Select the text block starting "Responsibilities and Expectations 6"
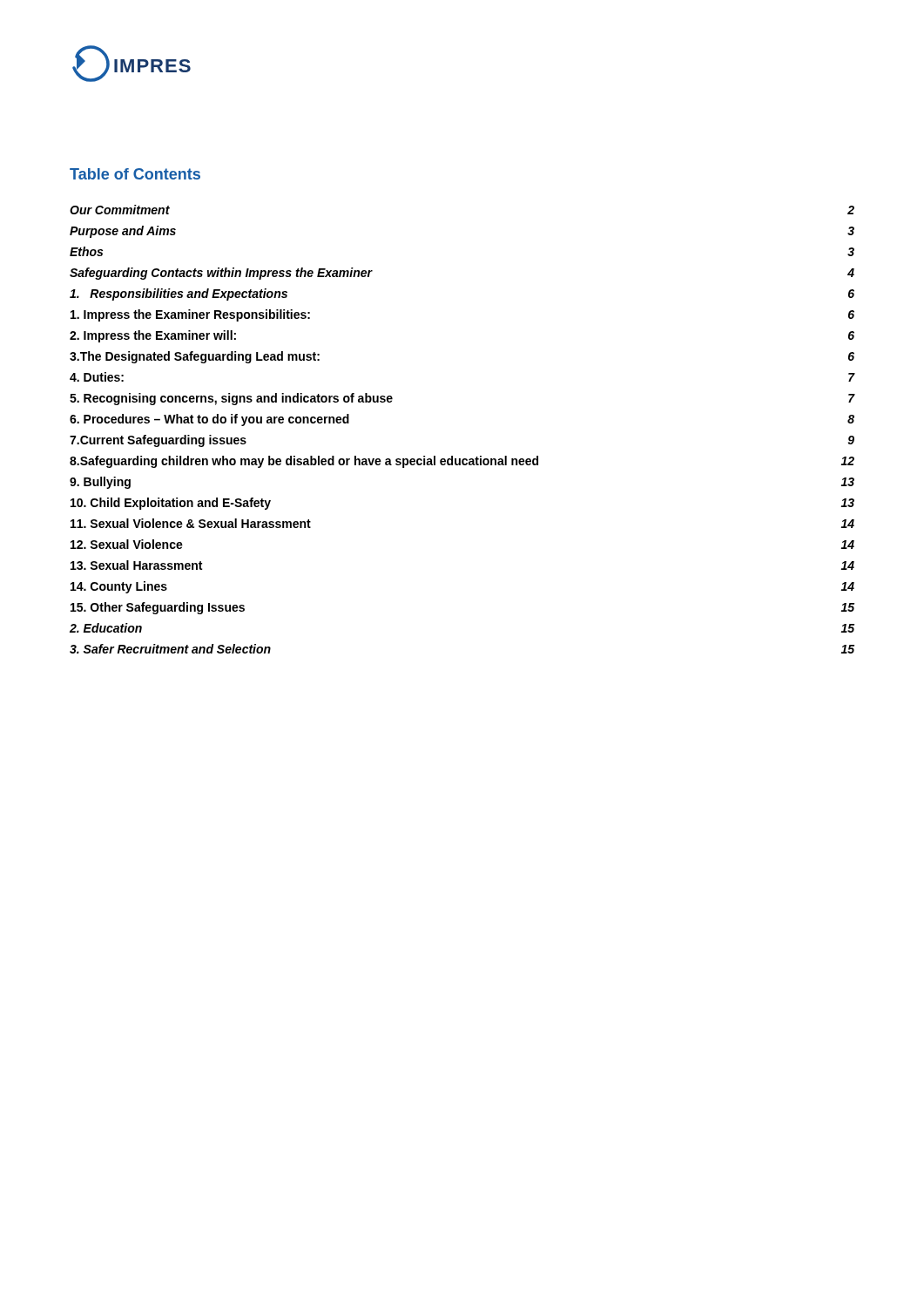Screen dimensions: 1307x924 tap(189, 294)
